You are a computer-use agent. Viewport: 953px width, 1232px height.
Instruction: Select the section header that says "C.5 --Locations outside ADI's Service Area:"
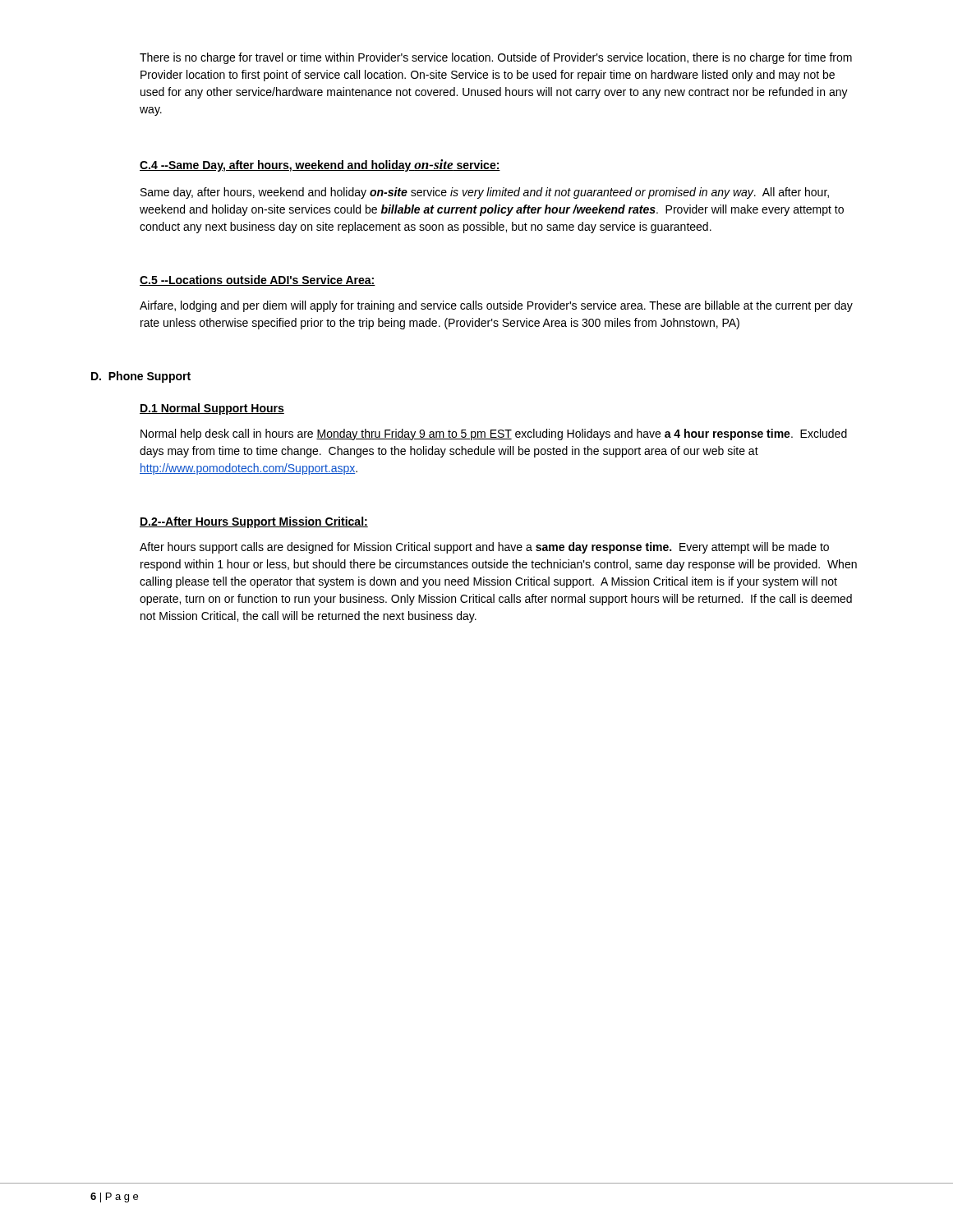257,280
